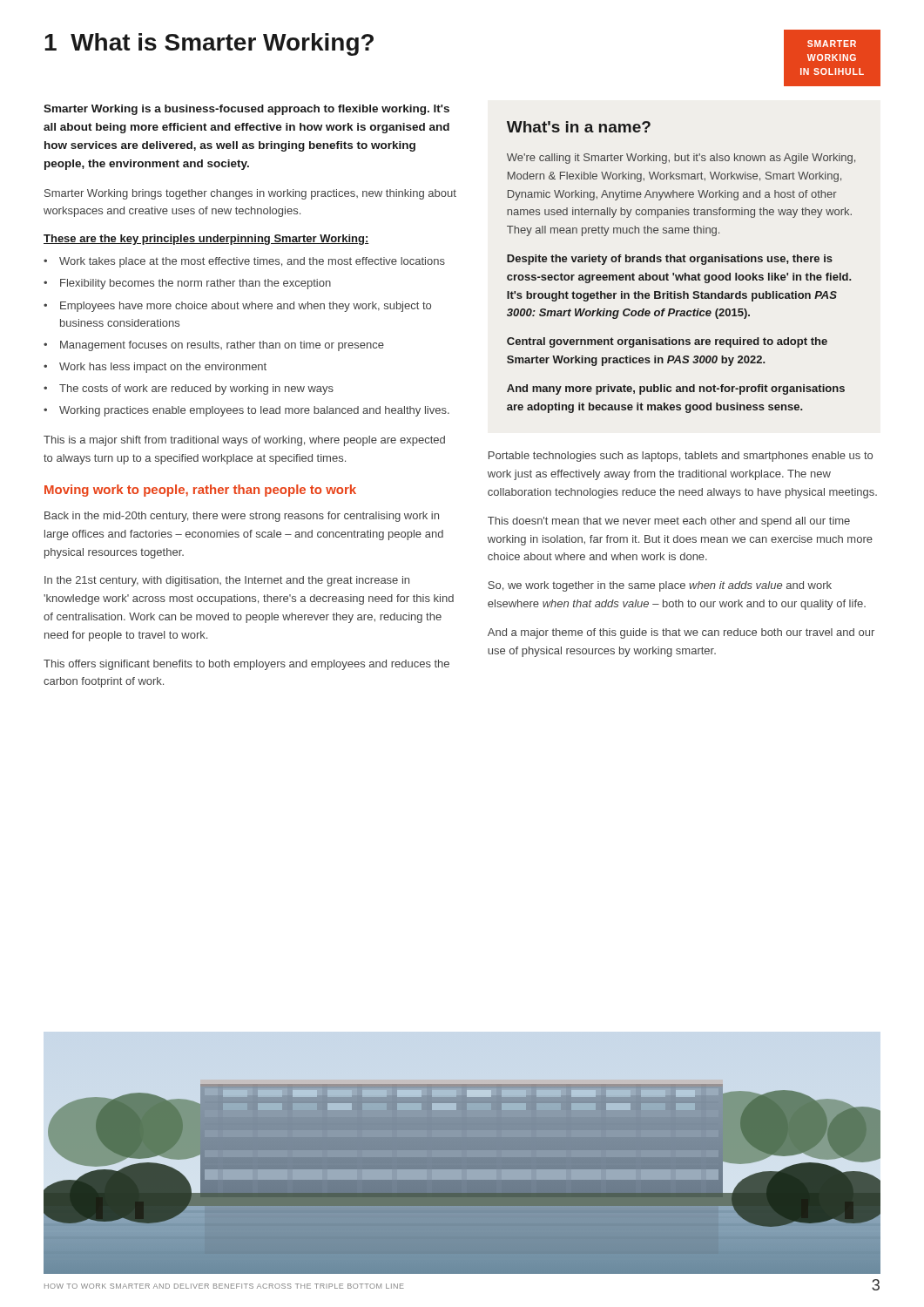Screen dimensions: 1307x924
Task: Find the element starting "Work has less impact"
Action: (163, 366)
